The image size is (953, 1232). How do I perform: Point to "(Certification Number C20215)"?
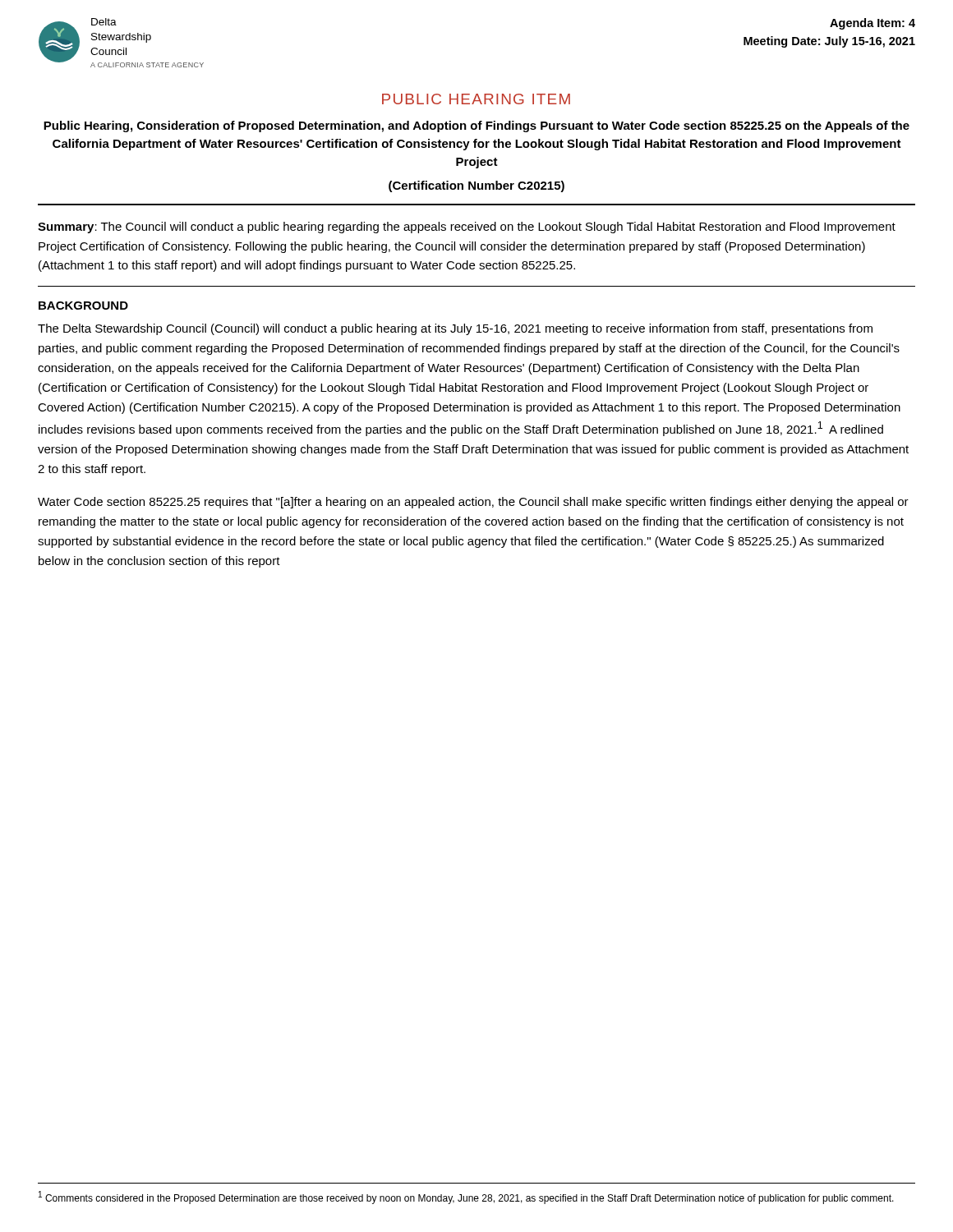pos(476,185)
